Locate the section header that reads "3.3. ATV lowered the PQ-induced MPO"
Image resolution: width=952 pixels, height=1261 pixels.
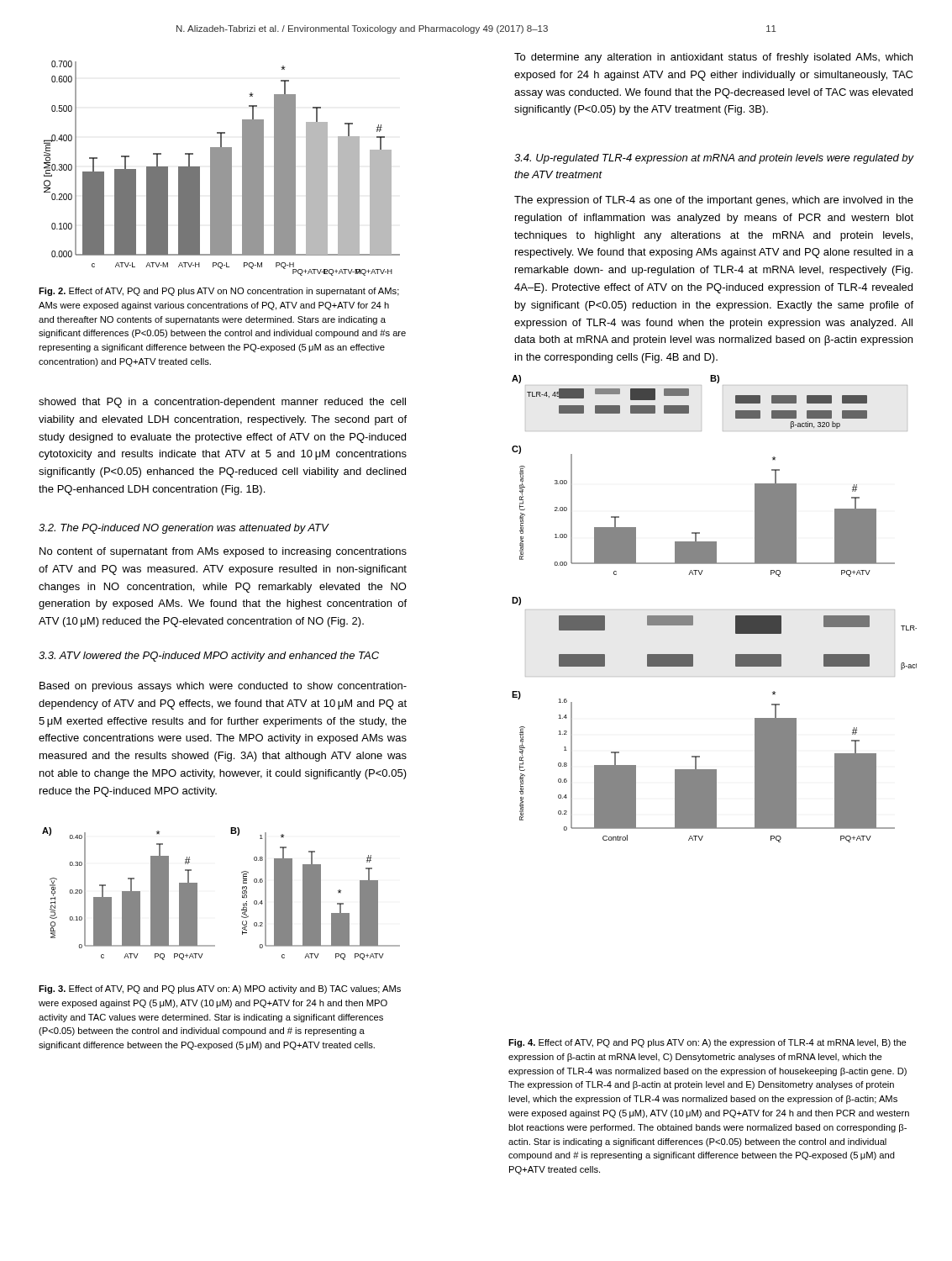[209, 655]
